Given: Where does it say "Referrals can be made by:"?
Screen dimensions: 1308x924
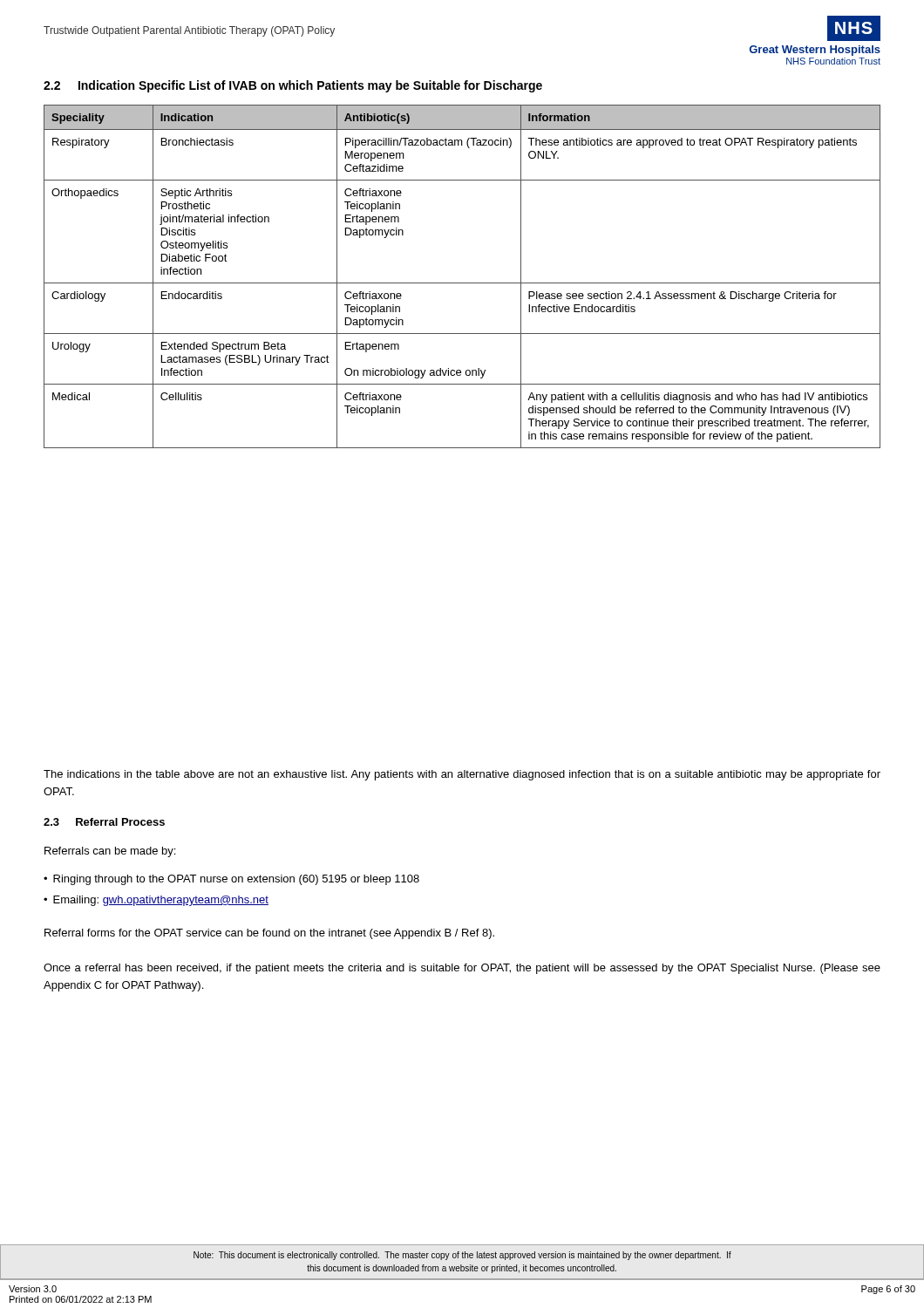Looking at the screenshot, I should (110, 851).
